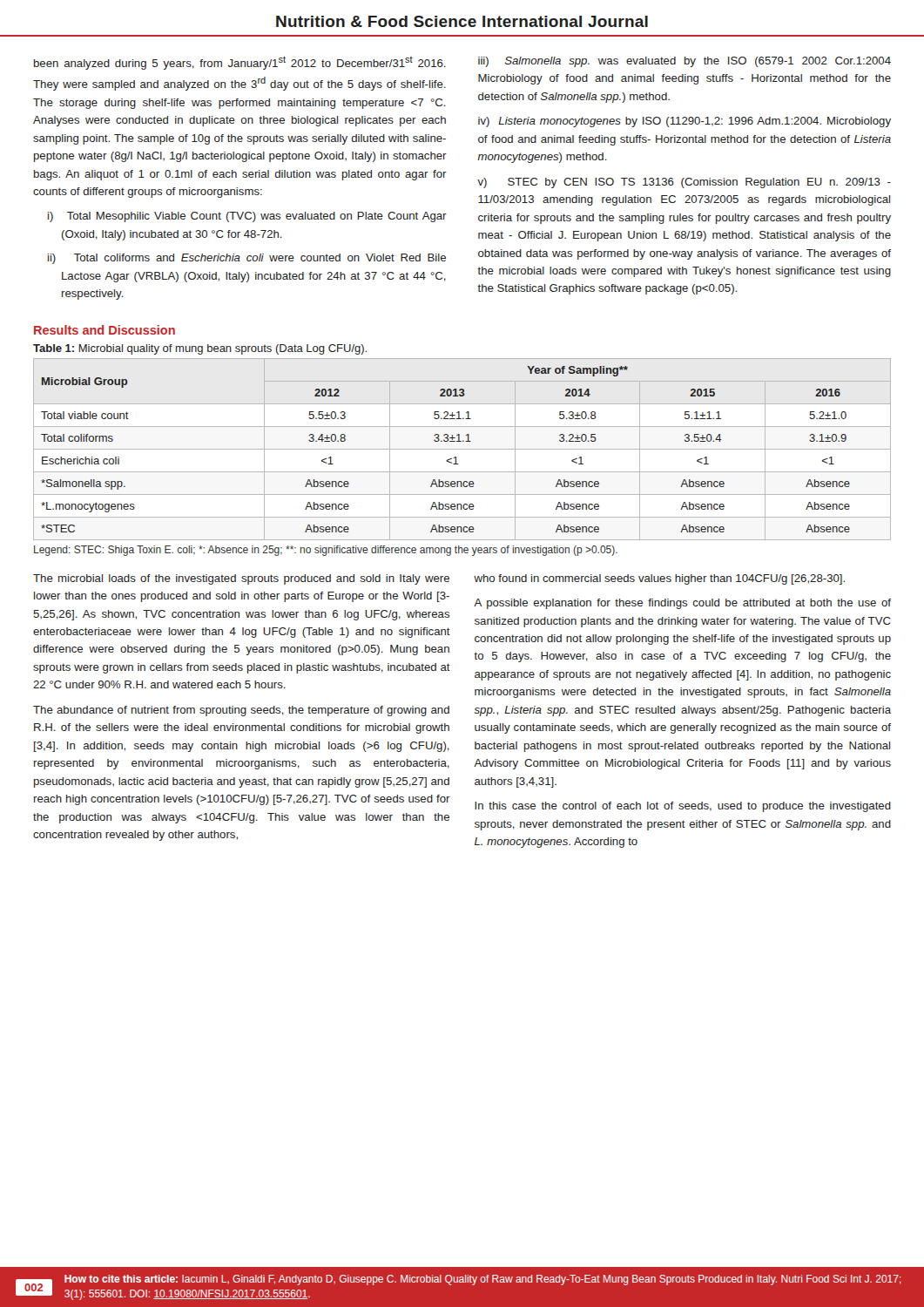Point to the text block starting "Results and Discussion"
This screenshot has height=1307, width=924.
[104, 330]
